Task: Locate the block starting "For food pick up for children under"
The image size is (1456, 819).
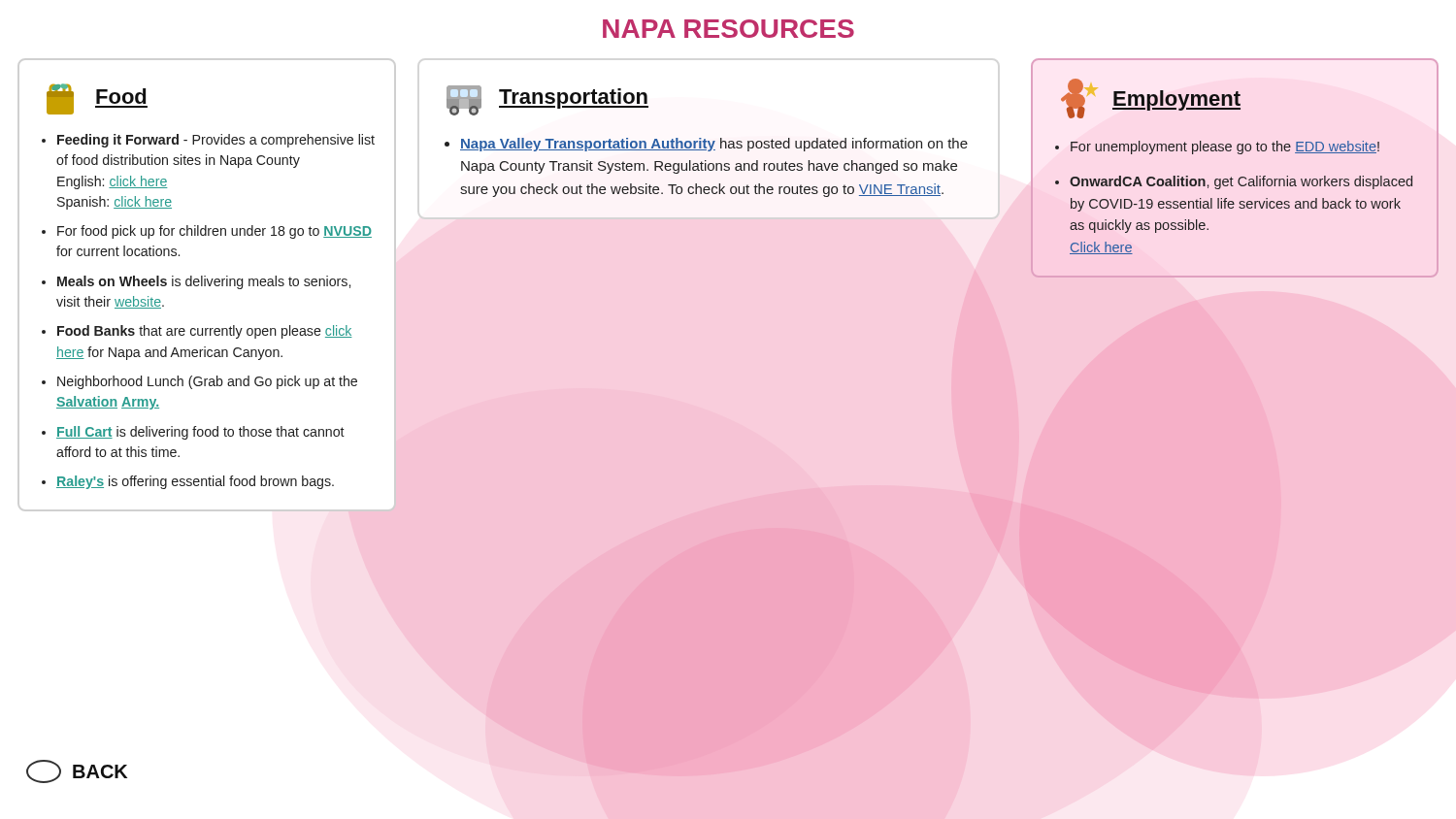Action: tap(214, 241)
